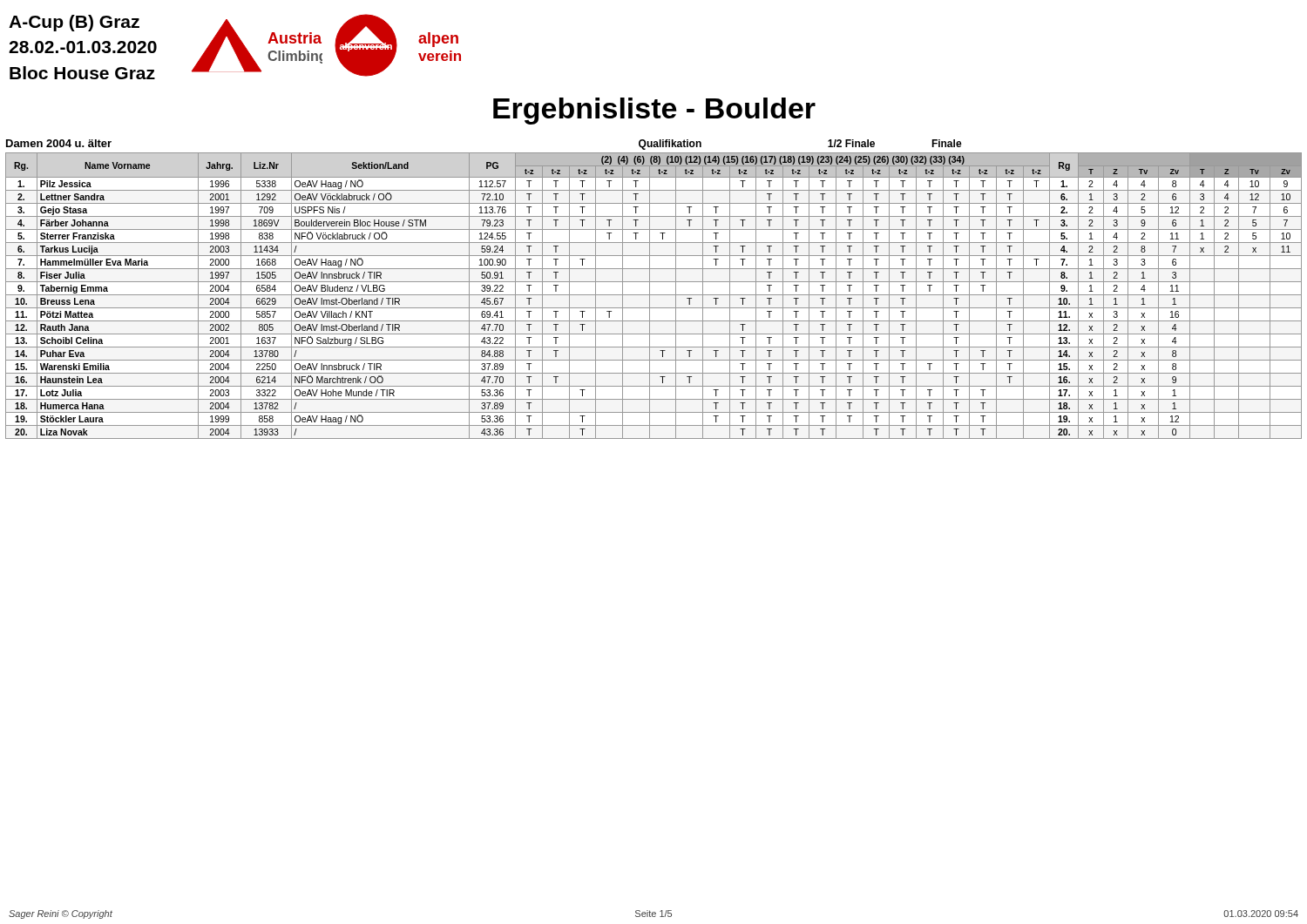Select the text starting "Damen 2004 u. älter"
The width and height of the screenshot is (1307, 924).
[58, 143]
